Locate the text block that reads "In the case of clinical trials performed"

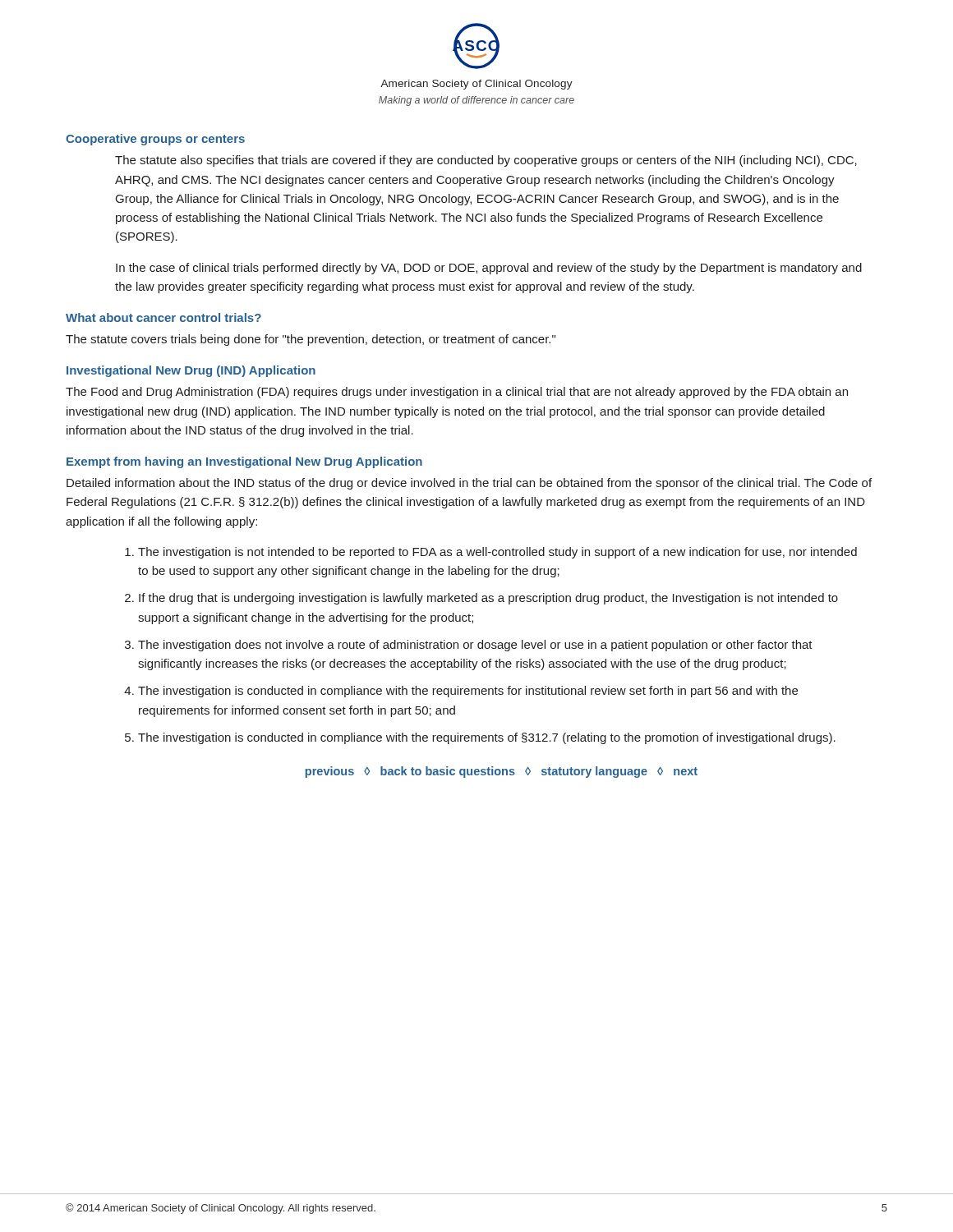[x=489, y=277]
